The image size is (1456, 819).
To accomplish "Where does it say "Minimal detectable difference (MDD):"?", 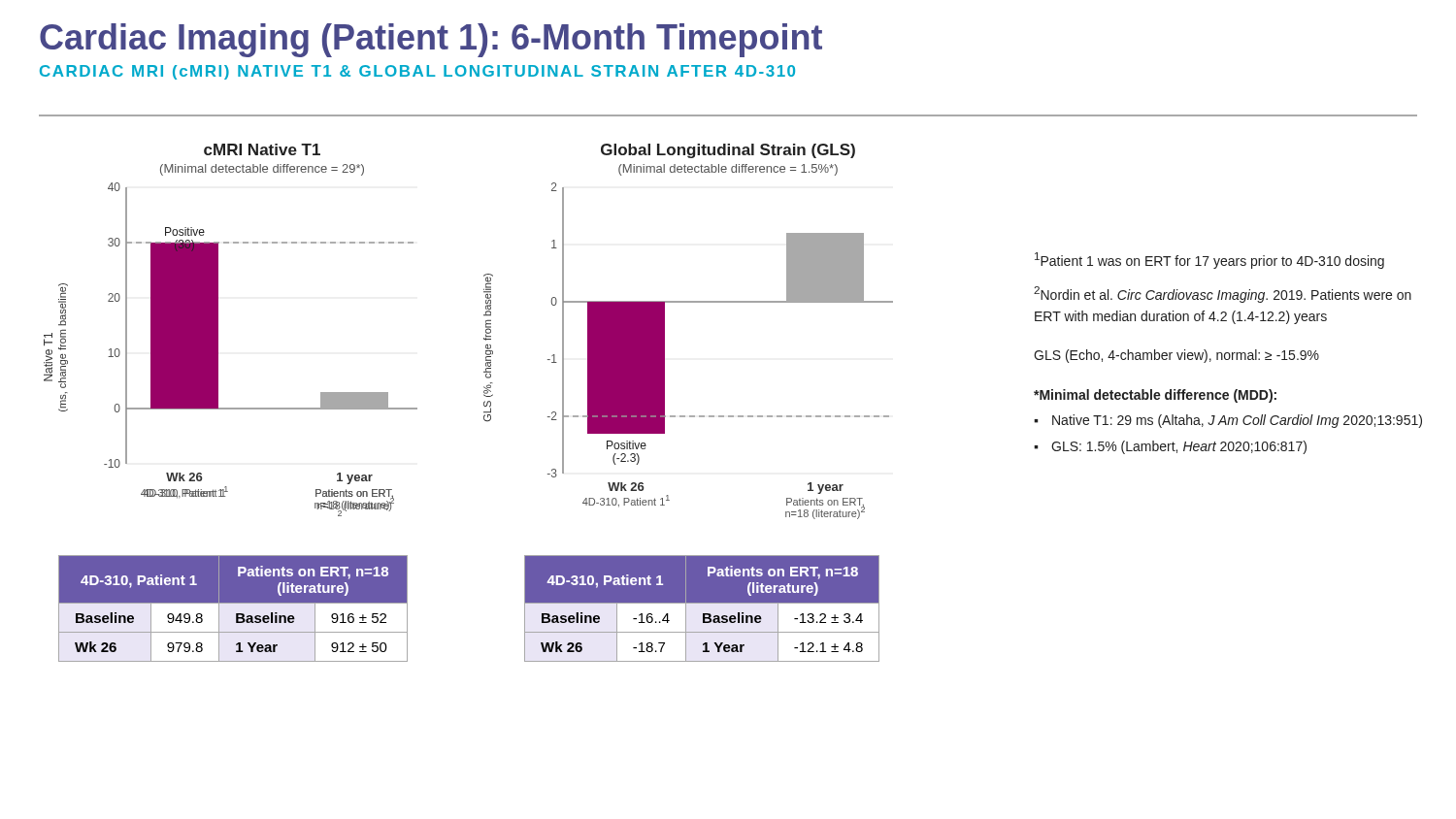I will pyautogui.click(x=1156, y=395).
